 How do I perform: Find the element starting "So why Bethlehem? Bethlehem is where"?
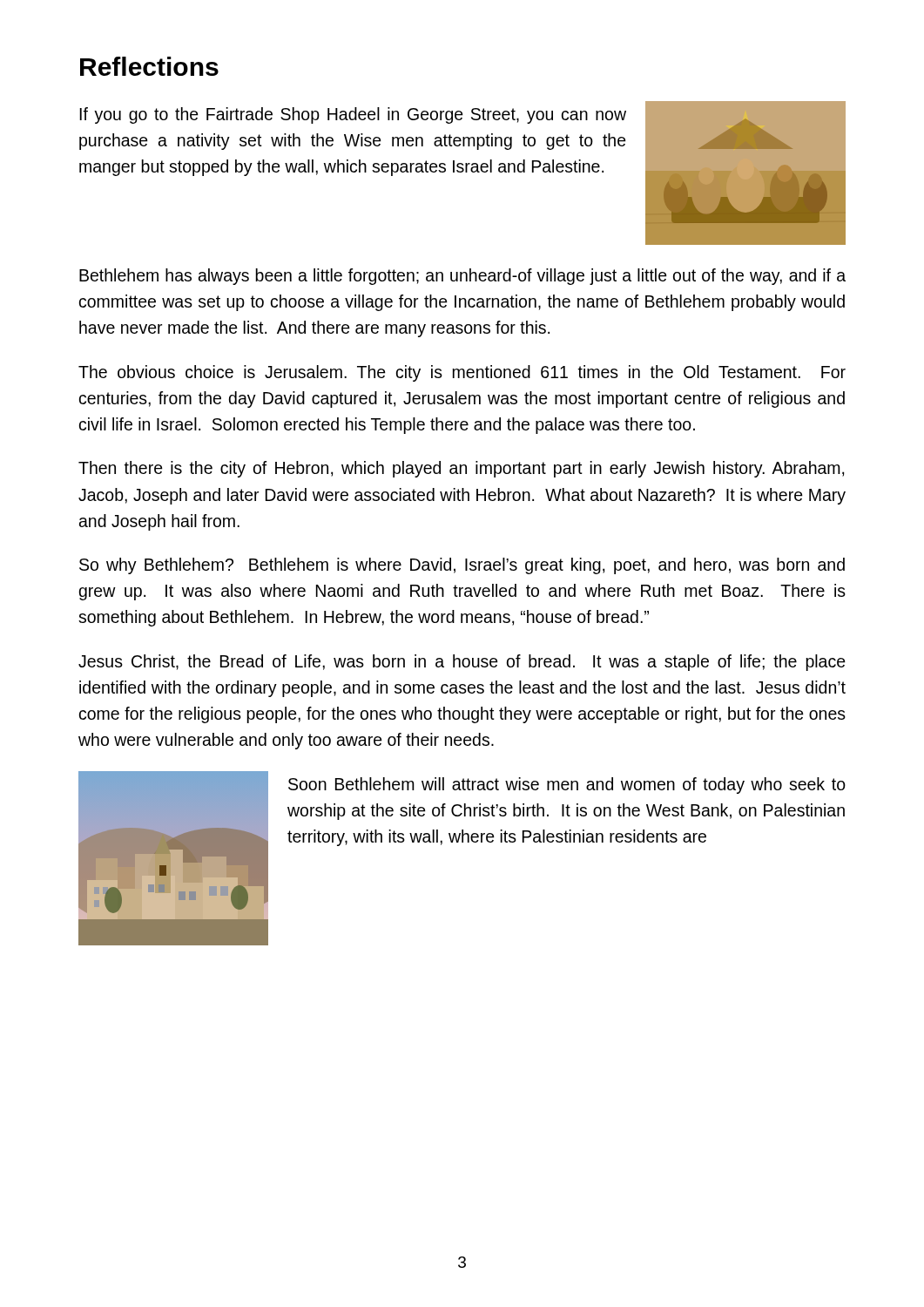click(462, 591)
